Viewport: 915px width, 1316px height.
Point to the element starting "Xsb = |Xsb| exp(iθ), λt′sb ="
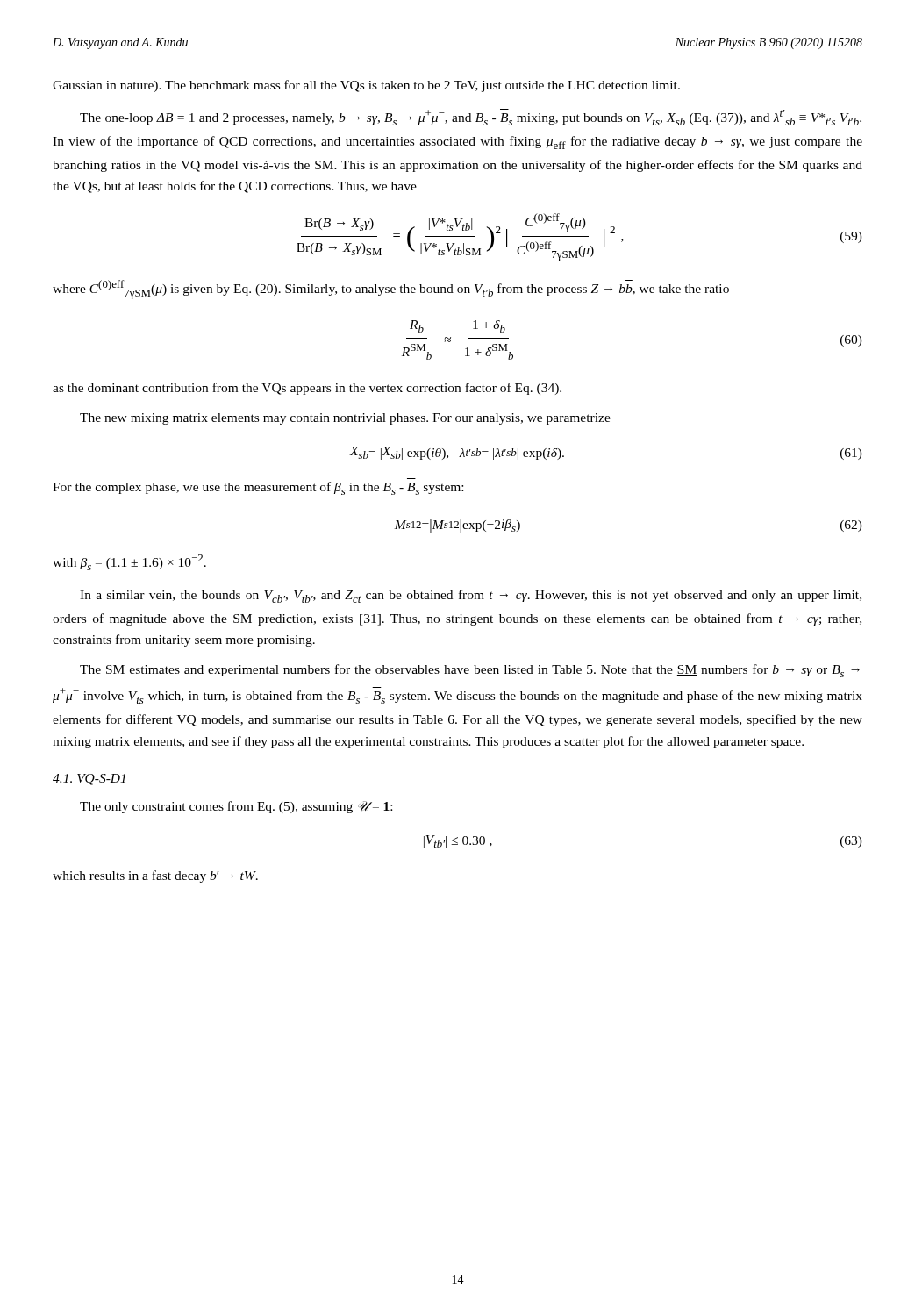[x=462, y=453]
